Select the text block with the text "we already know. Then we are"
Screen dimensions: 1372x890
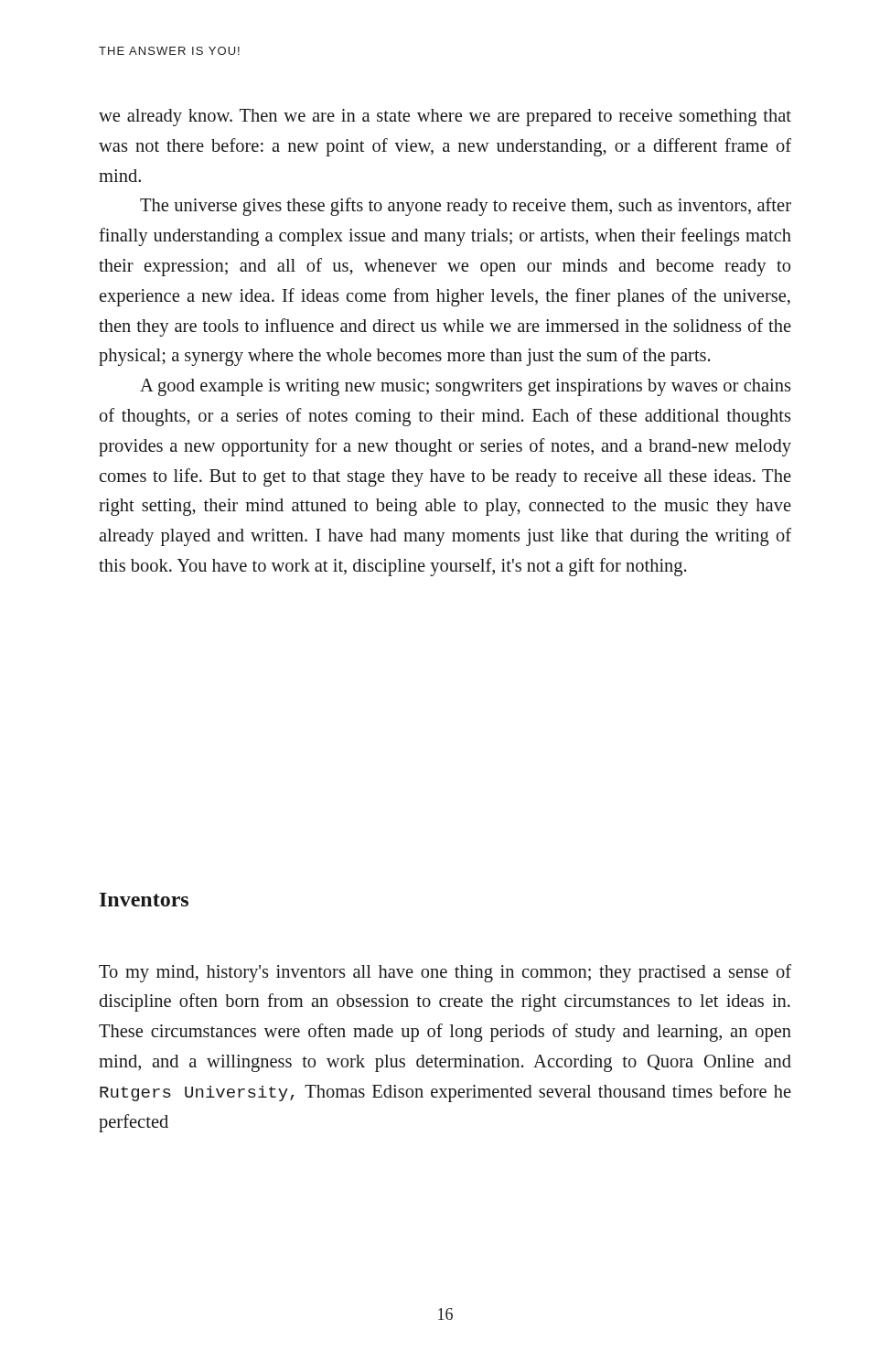[445, 341]
